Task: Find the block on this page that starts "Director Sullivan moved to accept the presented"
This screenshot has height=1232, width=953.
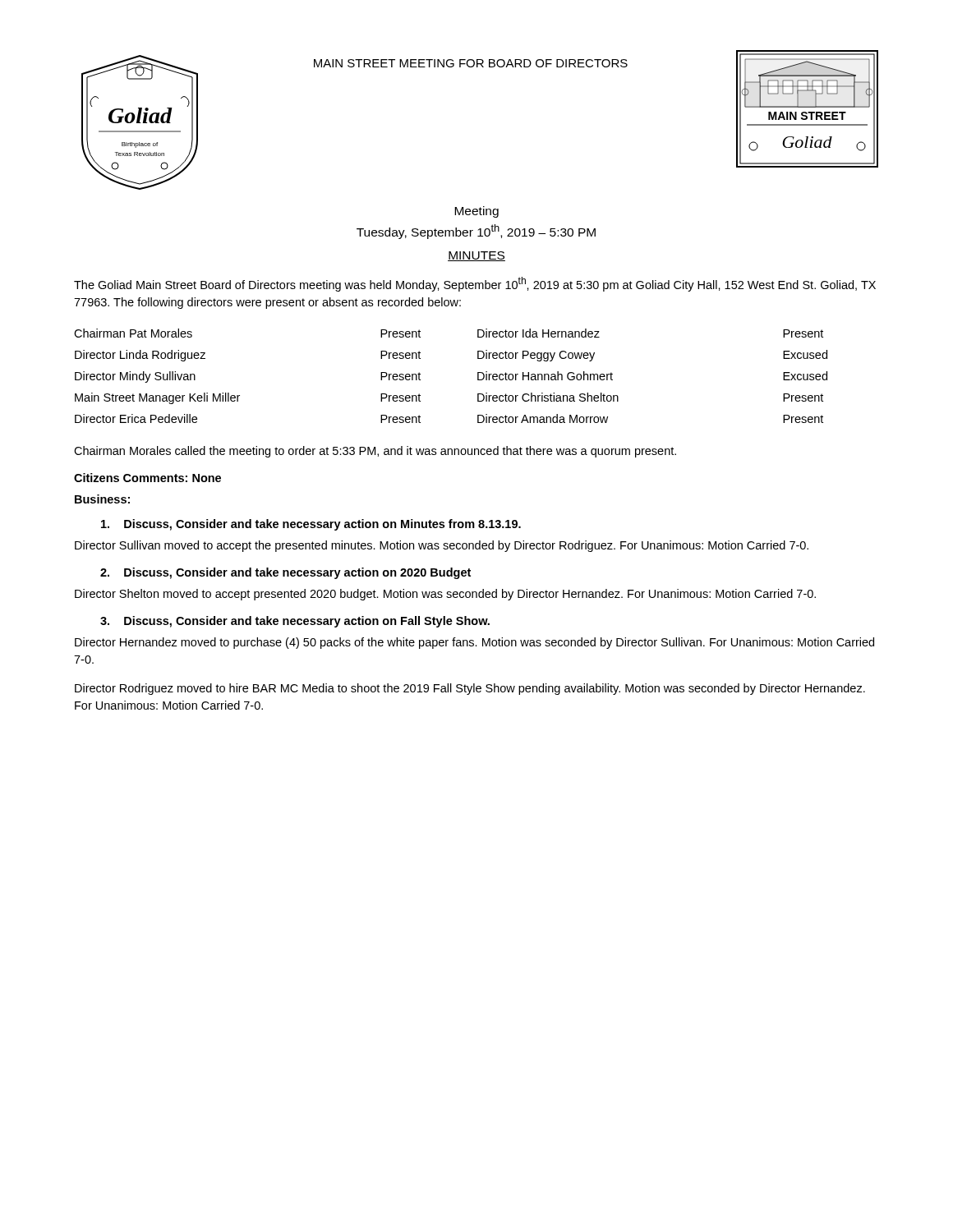Action: [x=476, y=546]
